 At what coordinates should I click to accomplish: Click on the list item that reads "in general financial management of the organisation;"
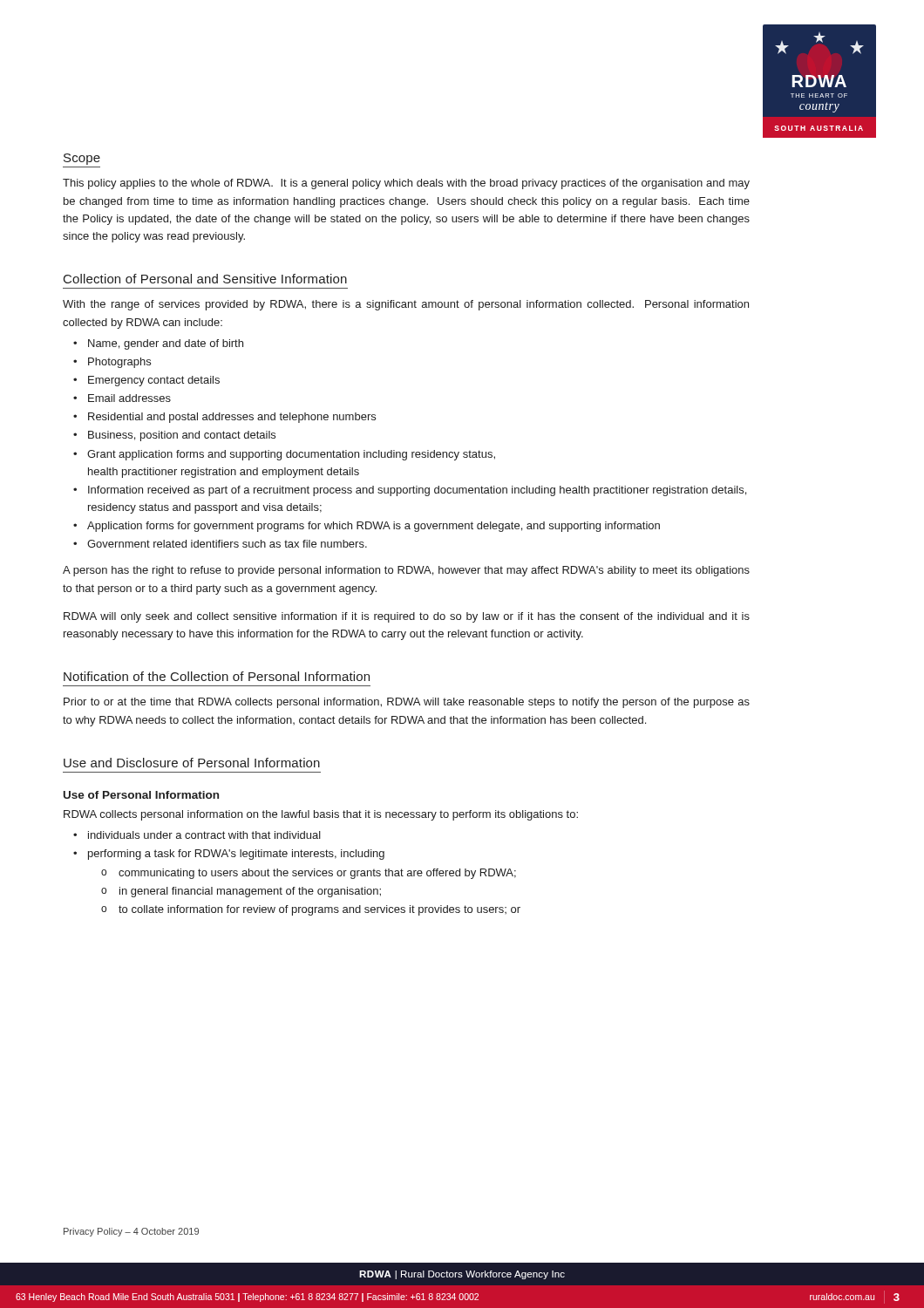click(250, 890)
